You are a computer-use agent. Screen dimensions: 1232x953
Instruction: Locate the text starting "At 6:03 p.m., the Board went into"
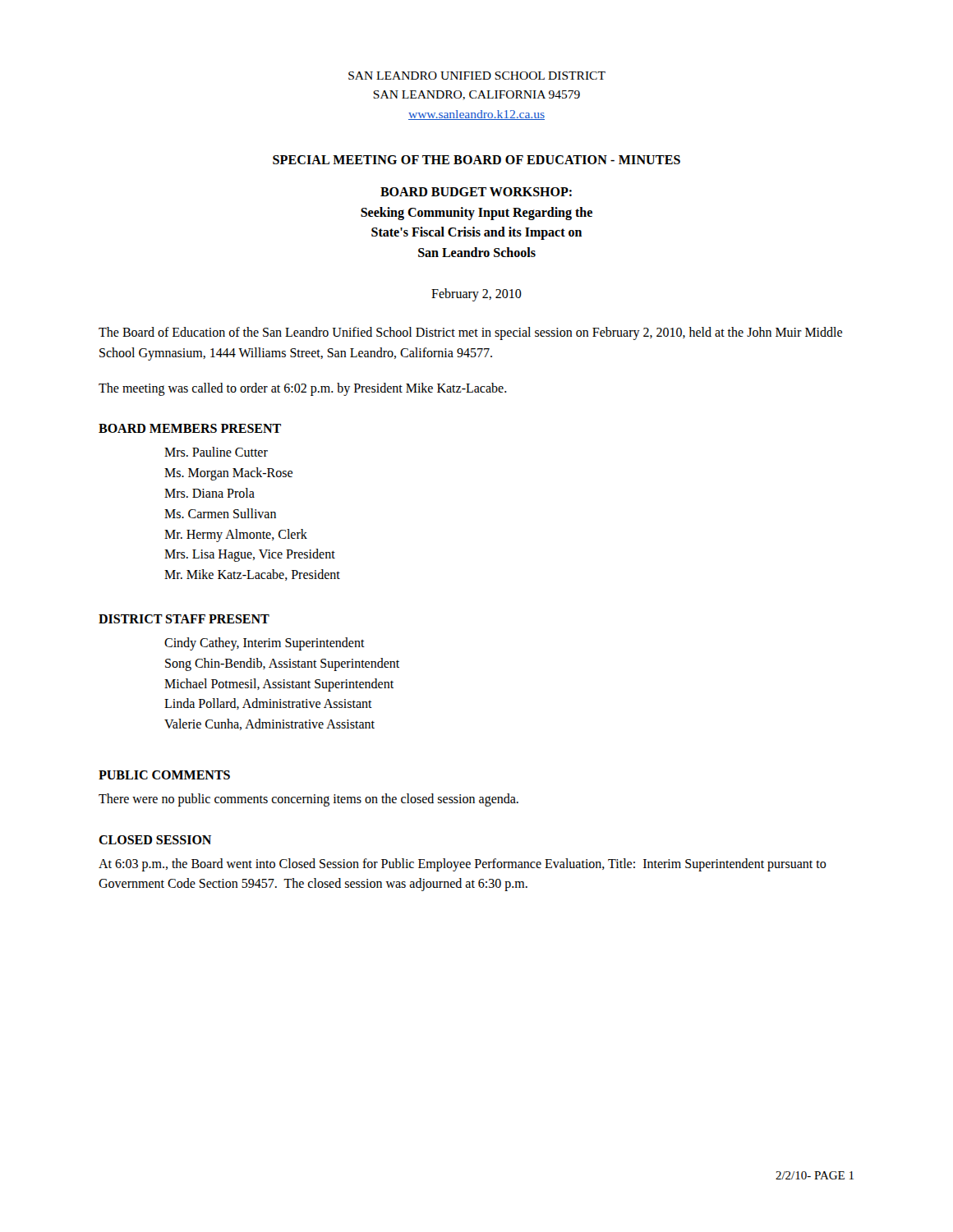462,874
